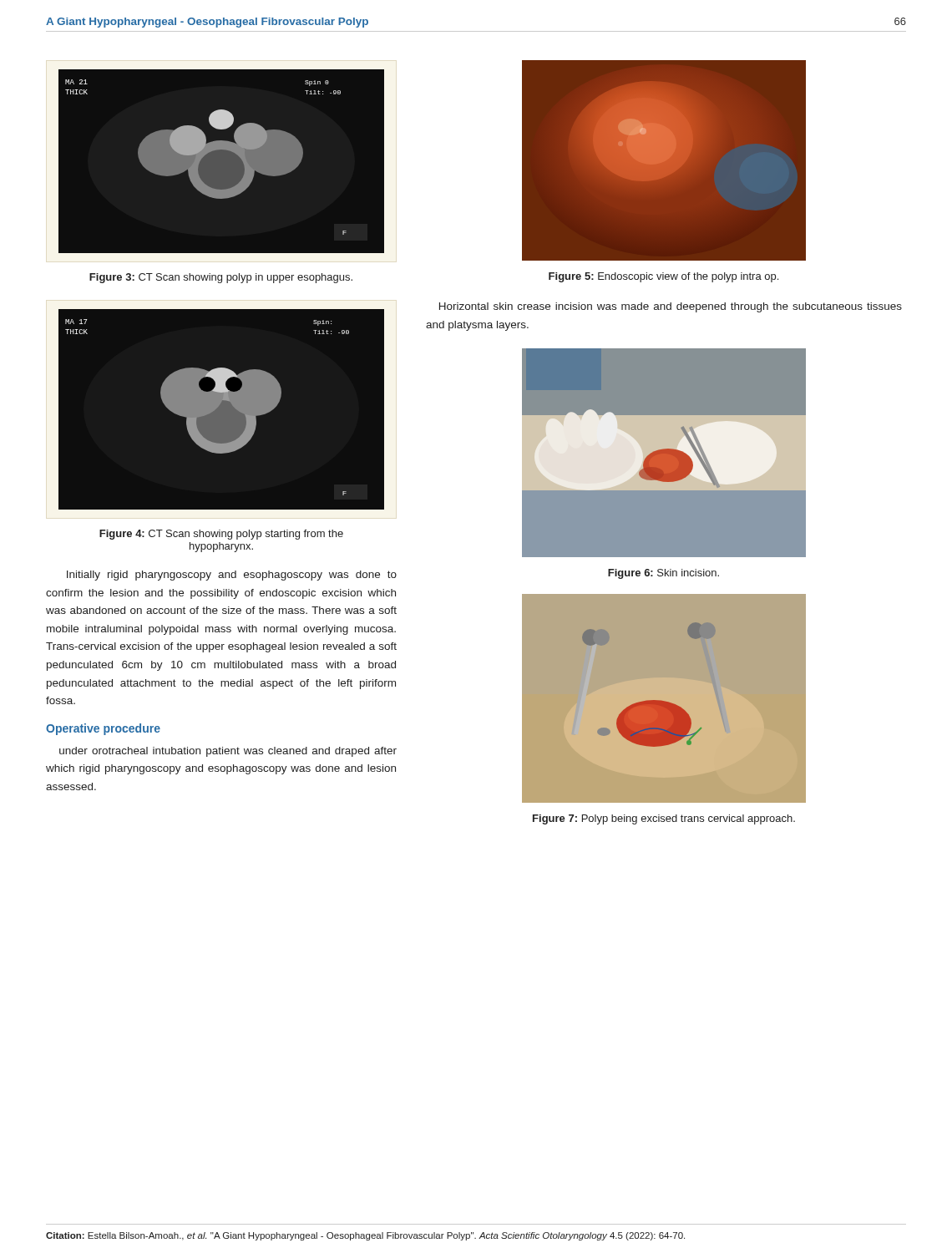Point to the passage starting "Figure 5: Endoscopic view of"
952x1253 pixels.
tap(664, 276)
